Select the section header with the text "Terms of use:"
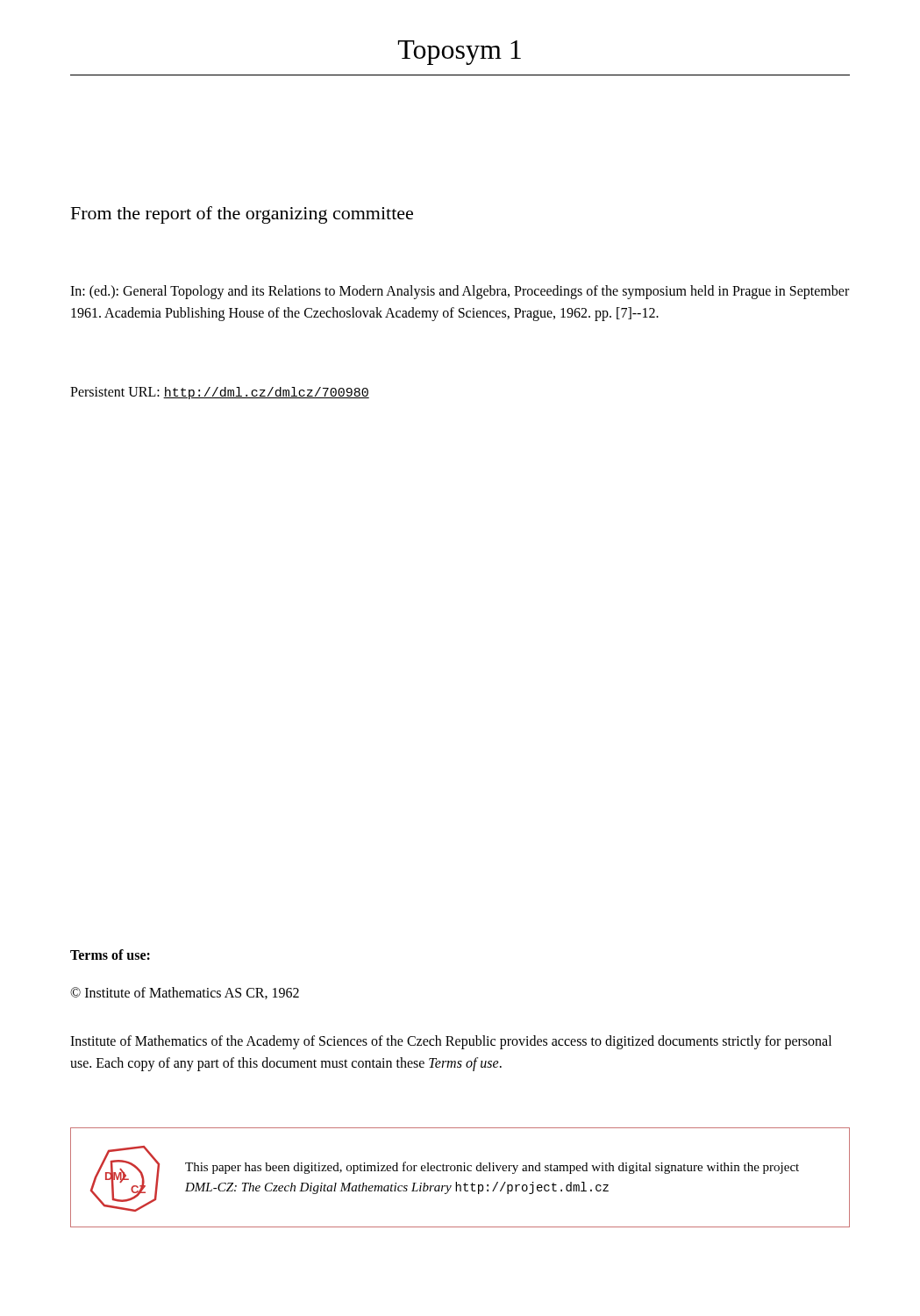 click(x=110, y=955)
